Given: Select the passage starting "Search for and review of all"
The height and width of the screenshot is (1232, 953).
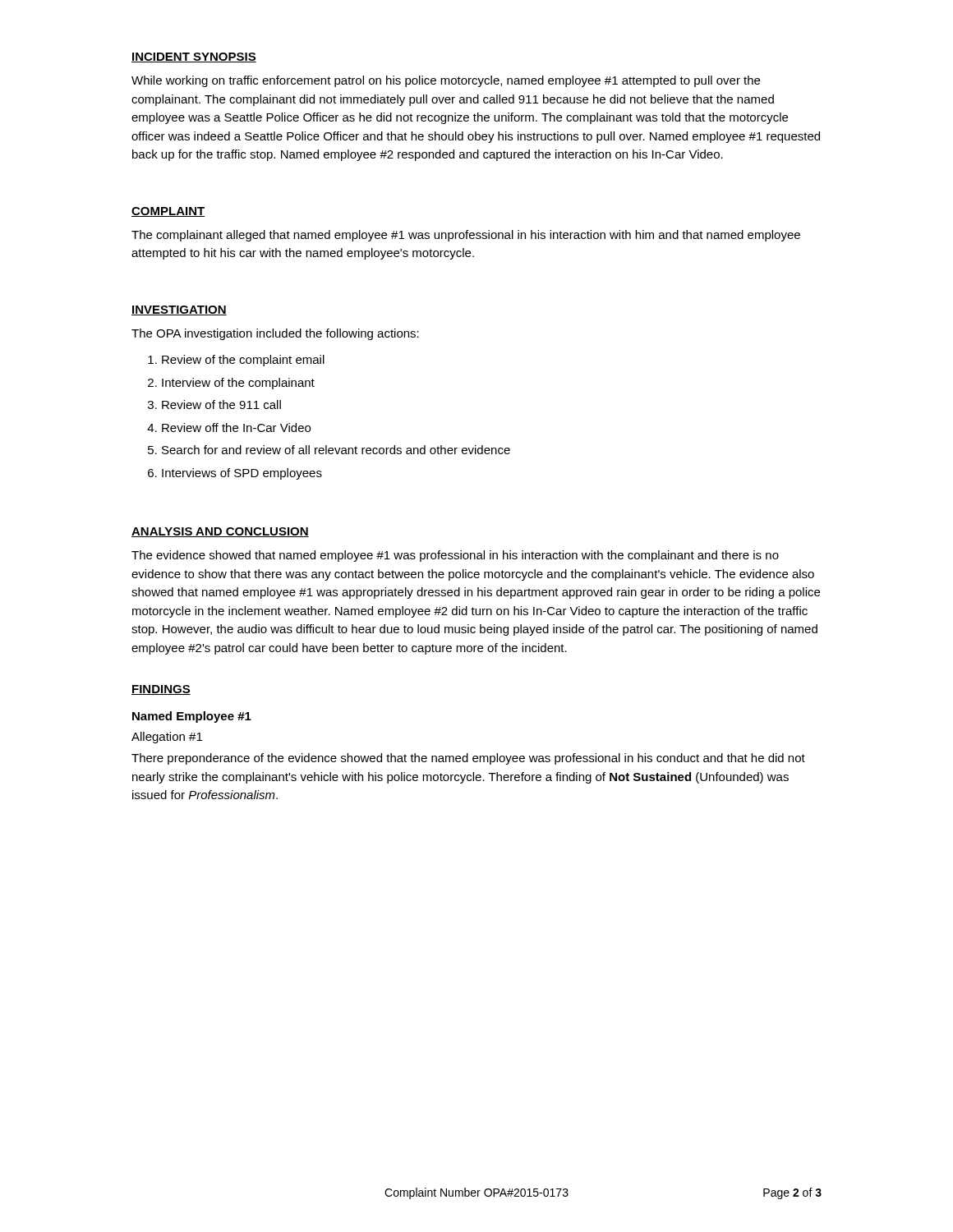Looking at the screenshot, I should [x=336, y=450].
